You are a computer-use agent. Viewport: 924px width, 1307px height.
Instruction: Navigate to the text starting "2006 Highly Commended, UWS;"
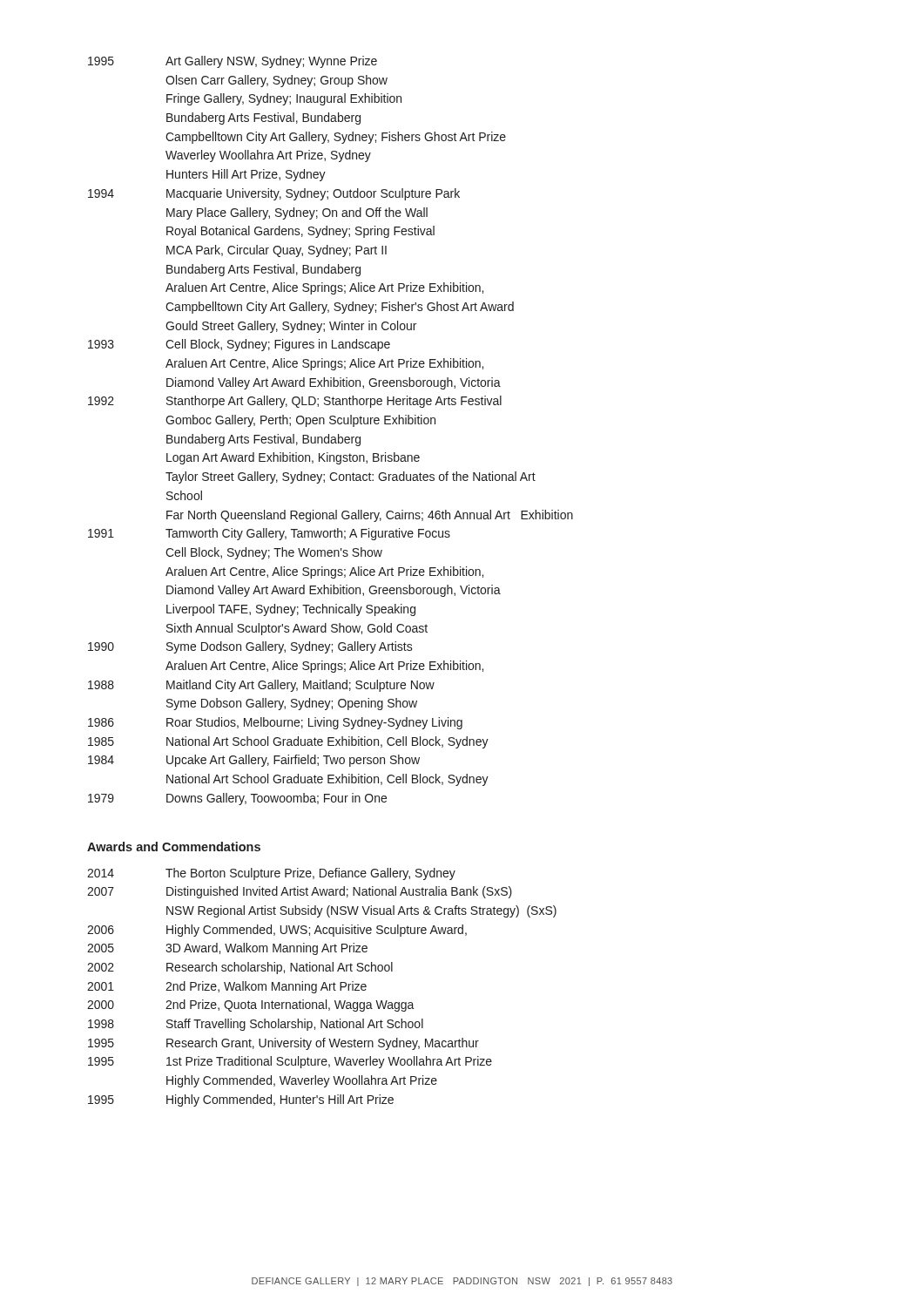[471, 930]
